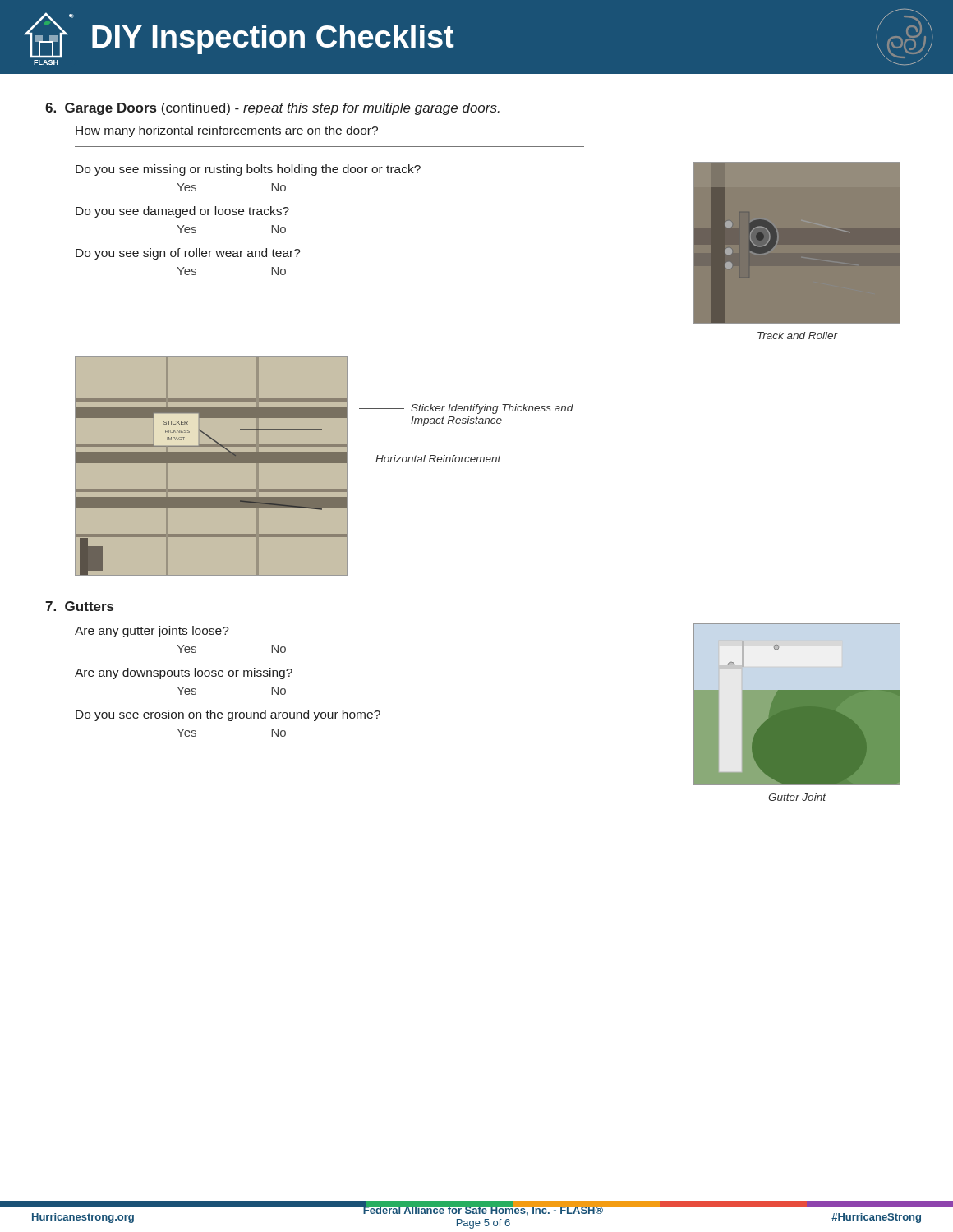Viewport: 953px width, 1232px height.
Task: Click where it says "Gutter Joint"
Action: [x=797, y=797]
